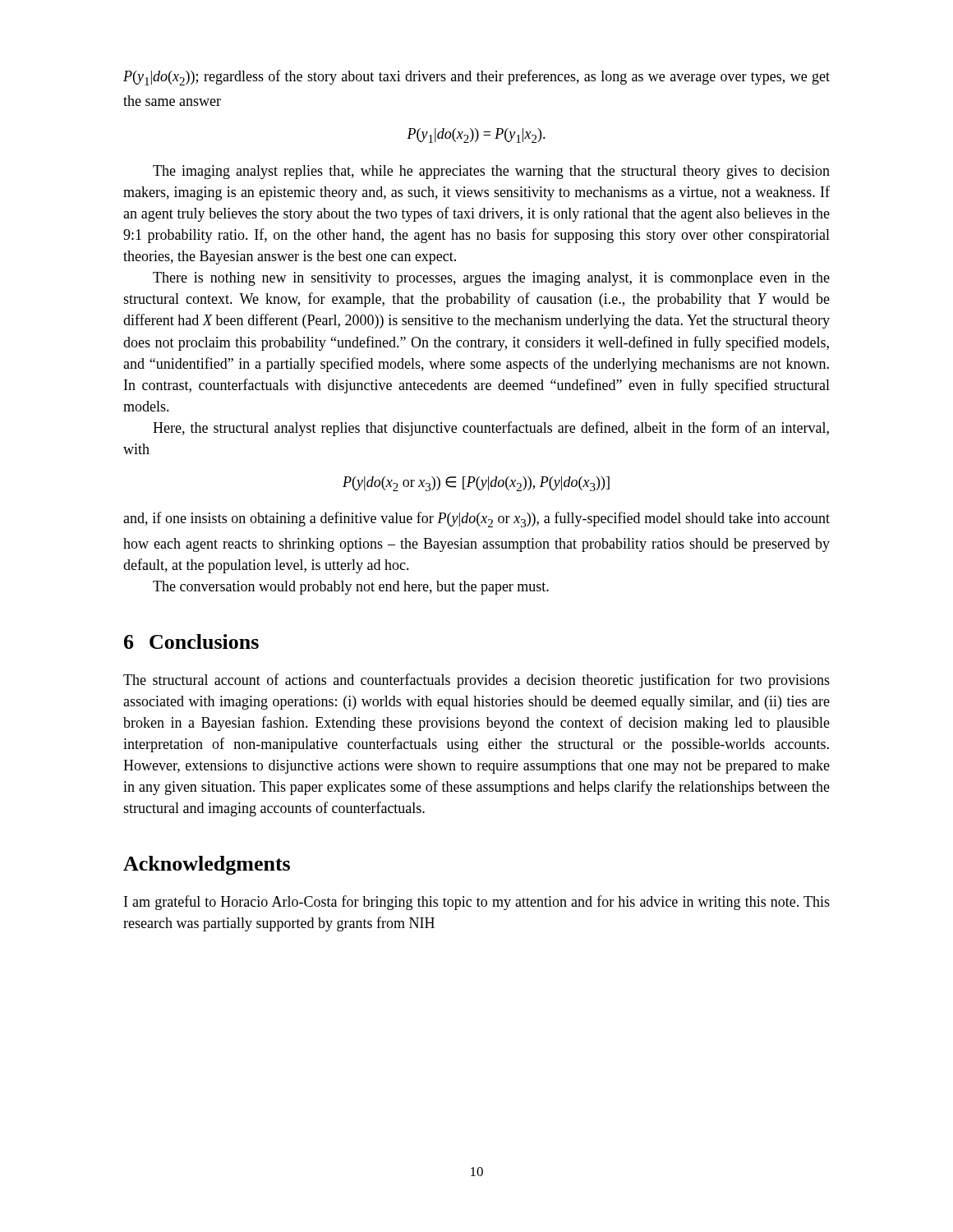Select the passage starting "and, if one insists on obtaining a definitive"
Viewport: 953px width, 1232px height.
pyautogui.click(x=476, y=553)
